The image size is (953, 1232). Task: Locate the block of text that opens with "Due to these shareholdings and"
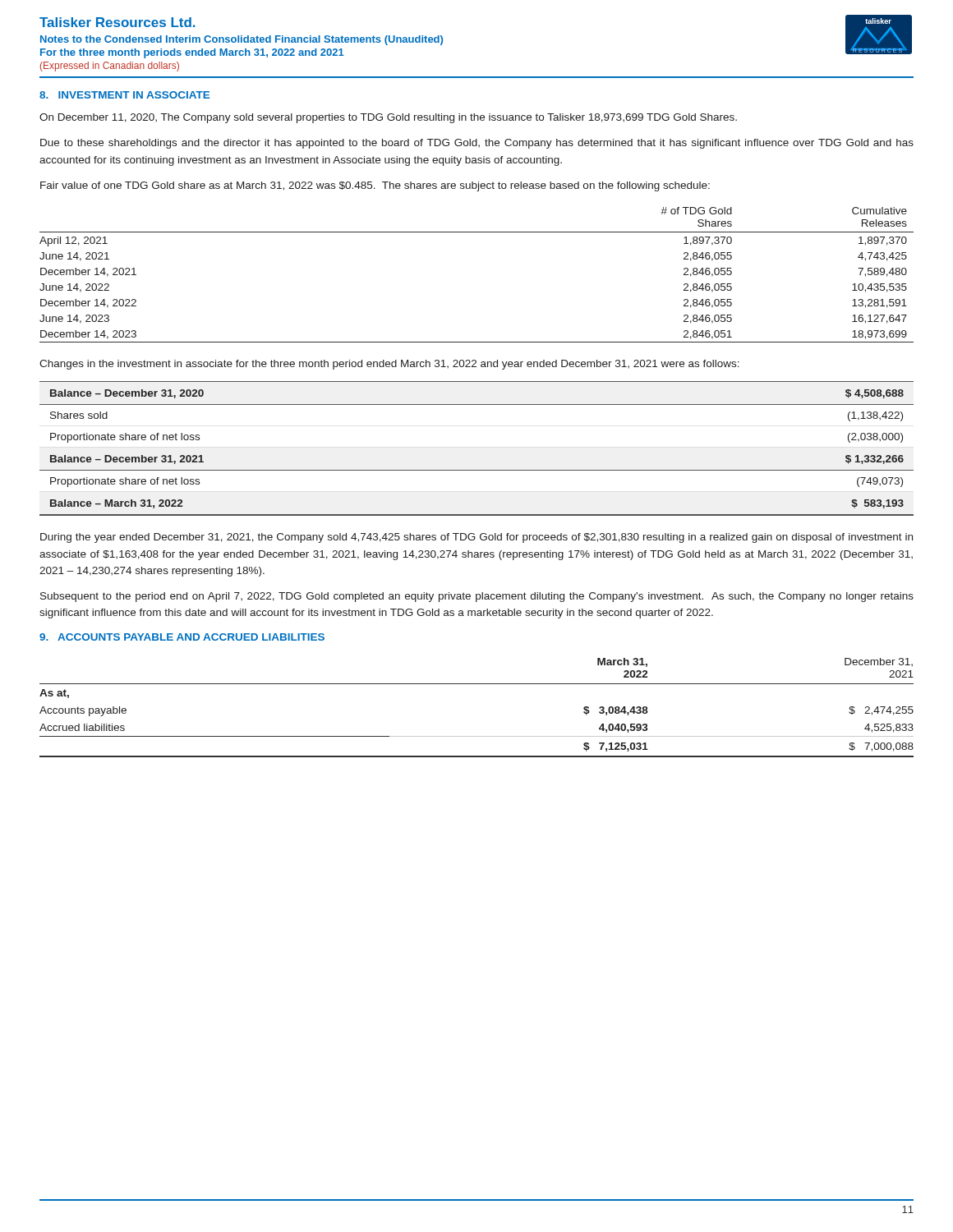point(476,151)
